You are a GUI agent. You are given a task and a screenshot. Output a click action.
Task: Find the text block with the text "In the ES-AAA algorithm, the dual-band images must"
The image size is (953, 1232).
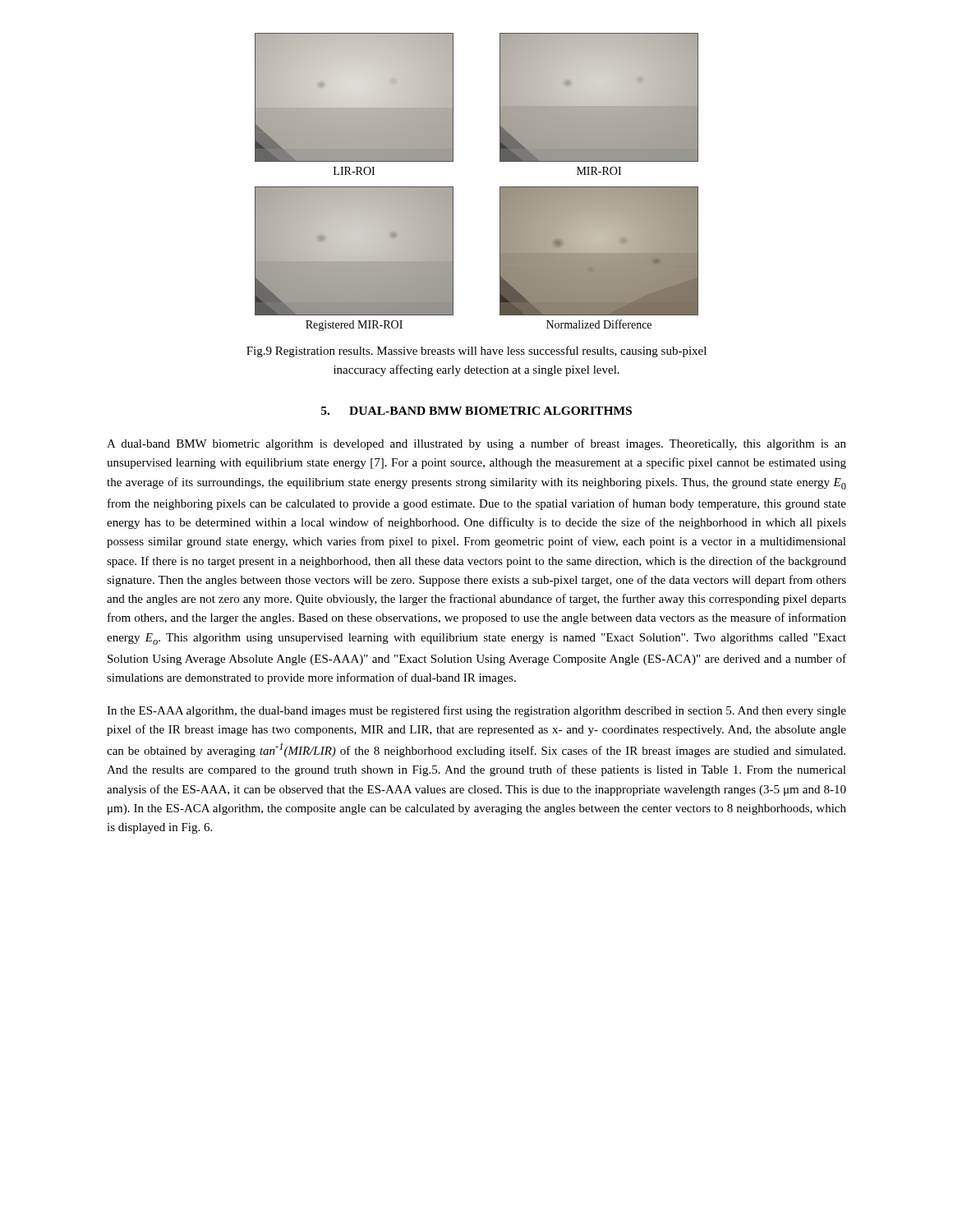pos(476,769)
